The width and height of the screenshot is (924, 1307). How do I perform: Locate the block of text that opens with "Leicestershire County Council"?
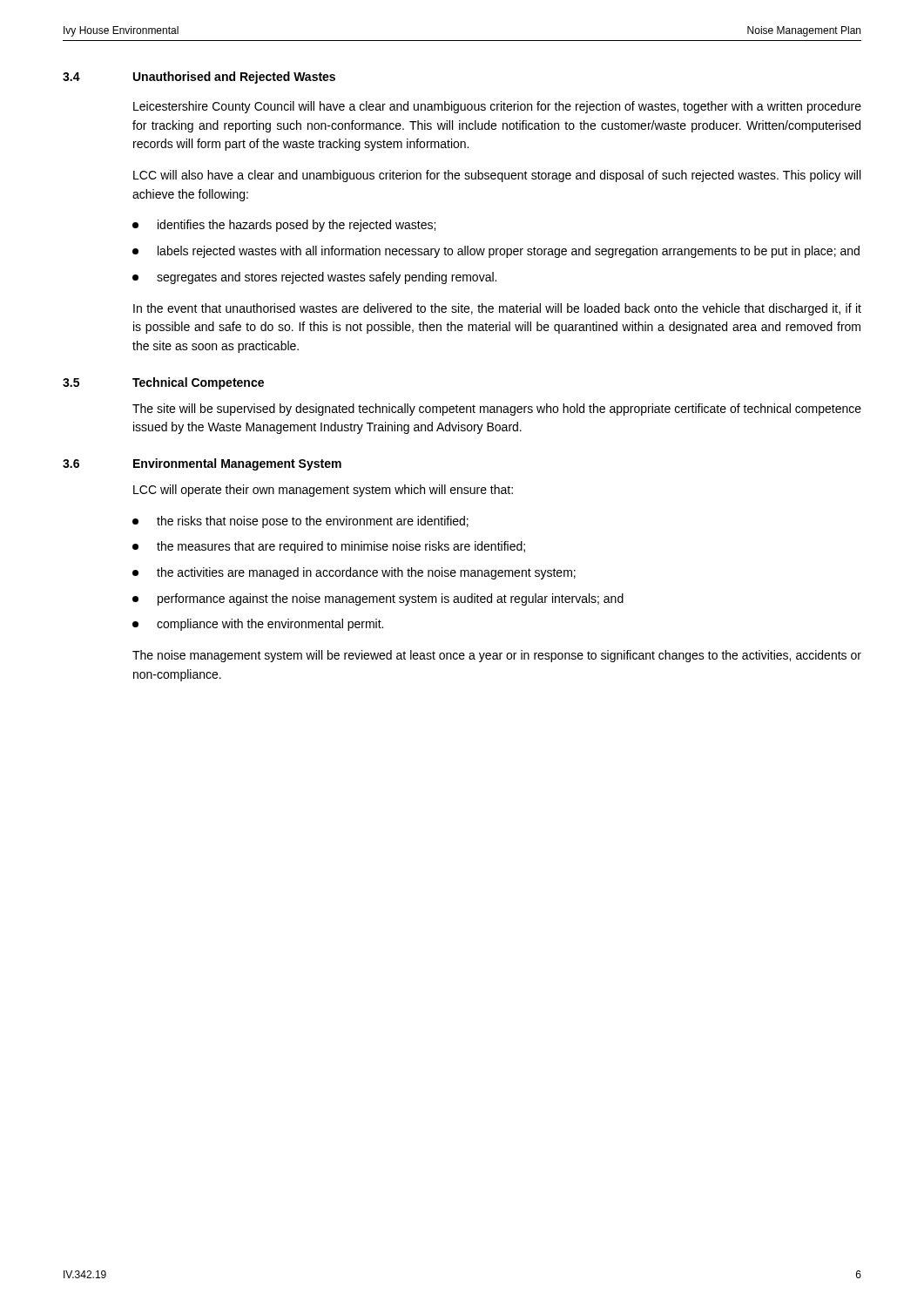(497, 125)
